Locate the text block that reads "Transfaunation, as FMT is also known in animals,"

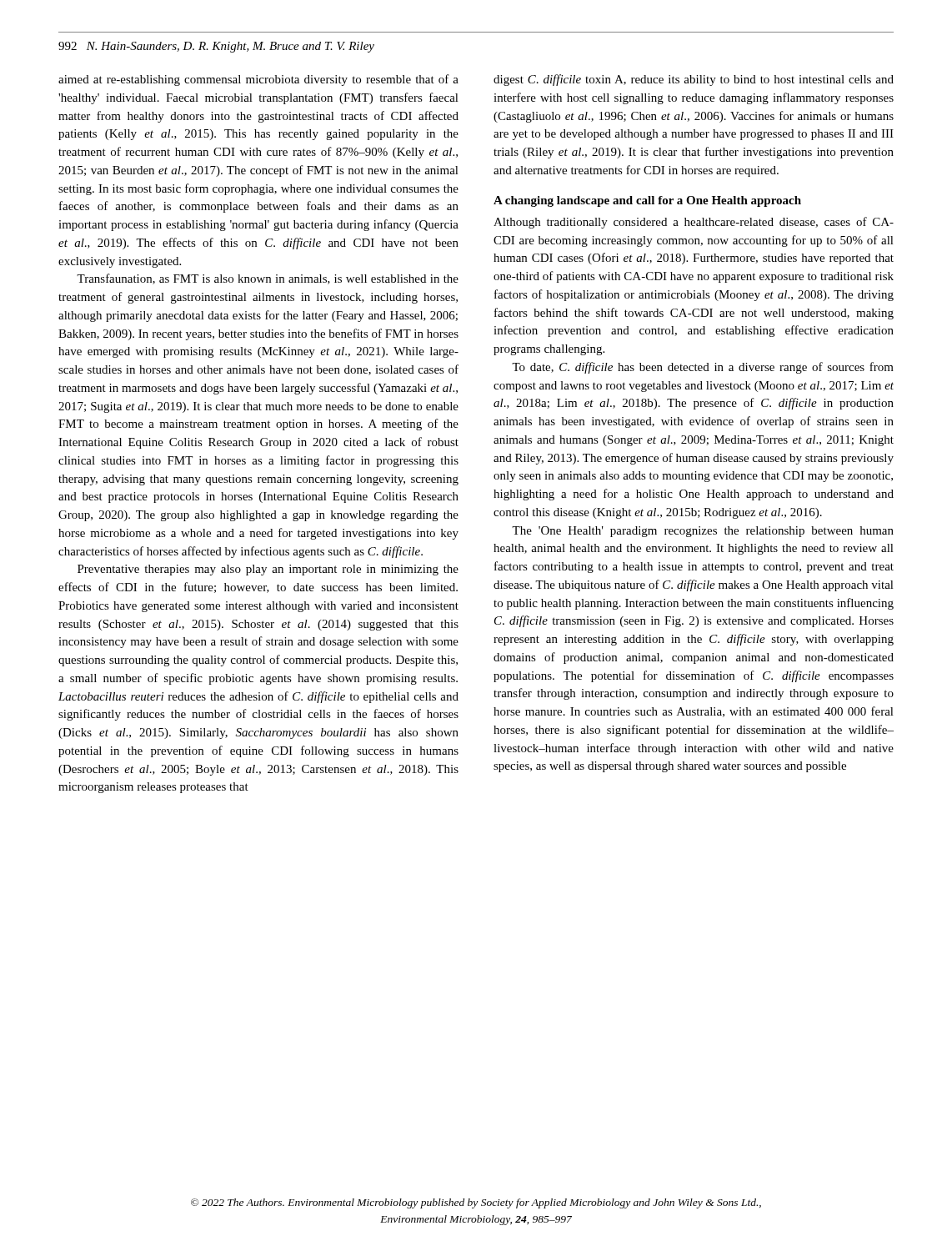258,416
